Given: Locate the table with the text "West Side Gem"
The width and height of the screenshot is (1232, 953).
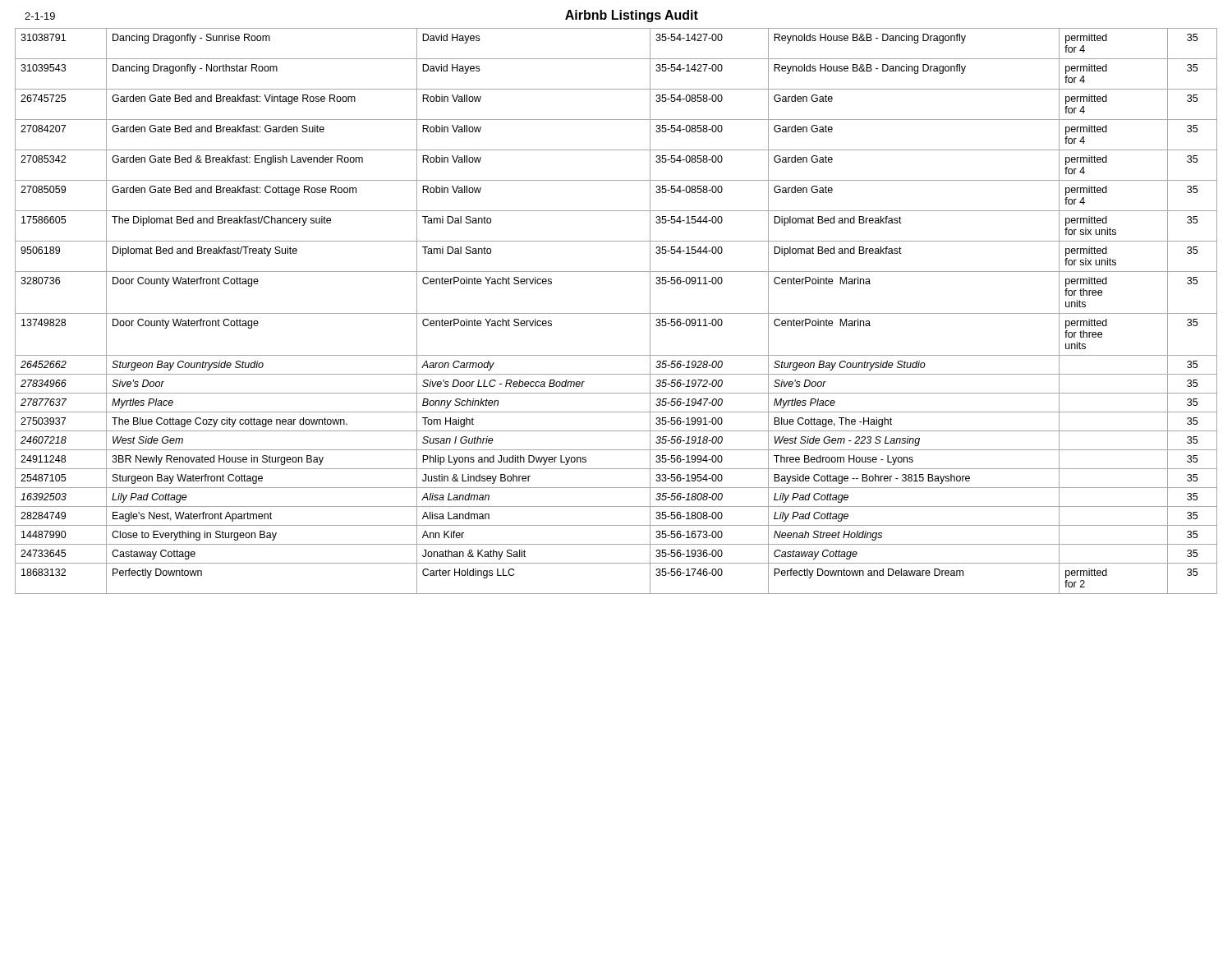Looking at the screenshot, I should pos(616,311).
